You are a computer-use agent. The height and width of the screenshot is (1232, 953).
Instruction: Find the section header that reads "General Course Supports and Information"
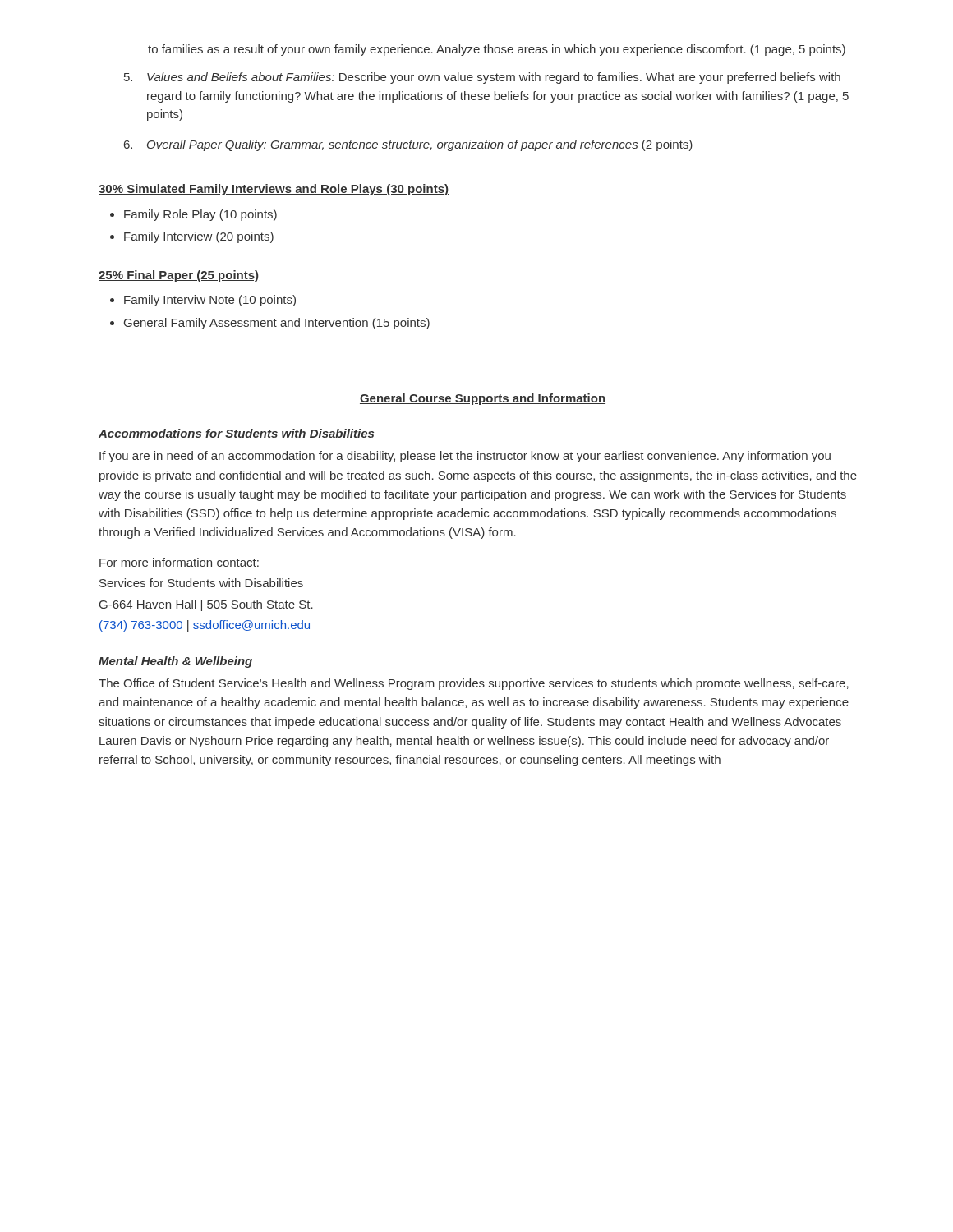click(483, 398)
